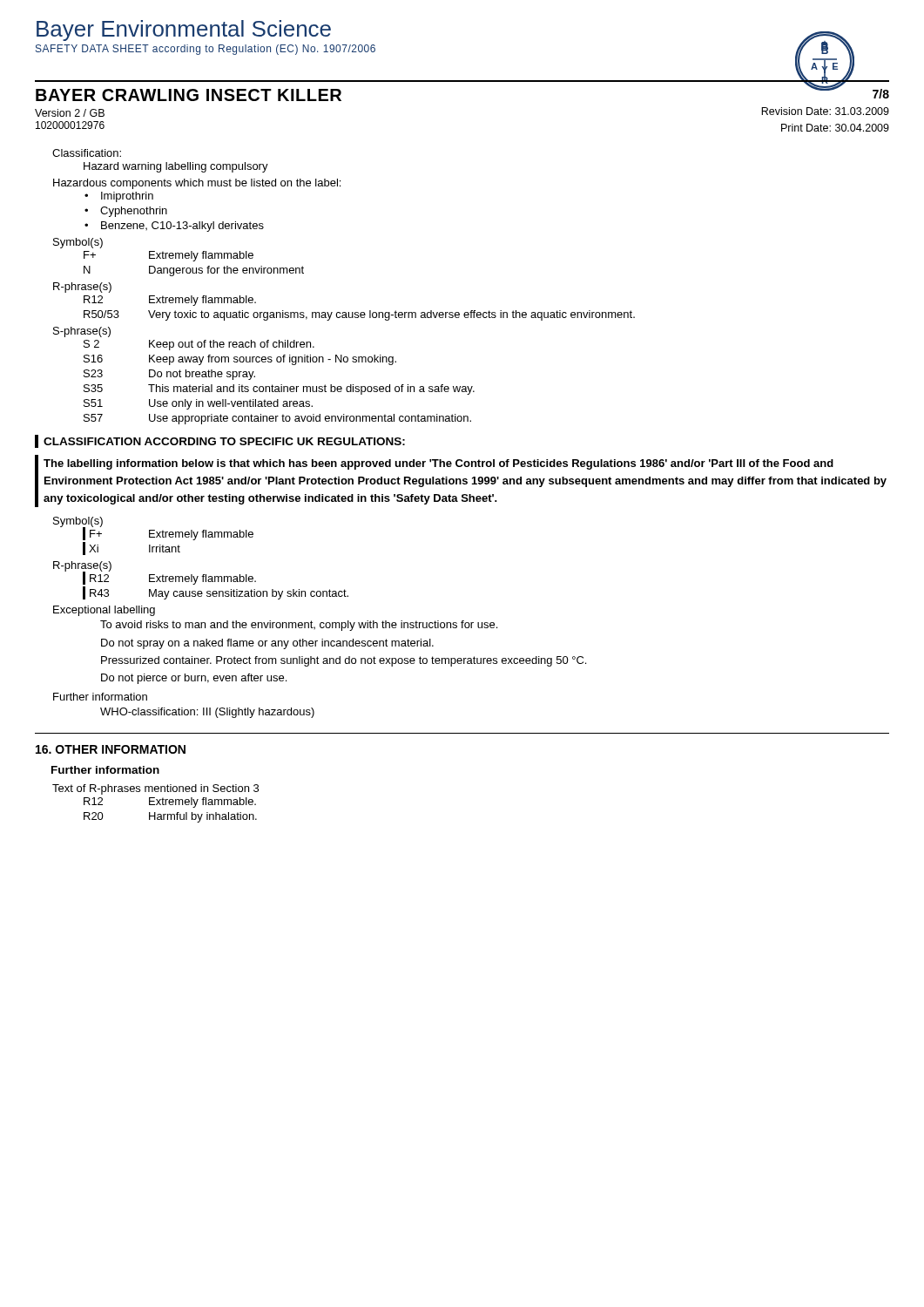This screenshot has width=924, height=1307.
Task: Click where it says "16. OTHER INFORMATION"
Action: click(111, 749)
